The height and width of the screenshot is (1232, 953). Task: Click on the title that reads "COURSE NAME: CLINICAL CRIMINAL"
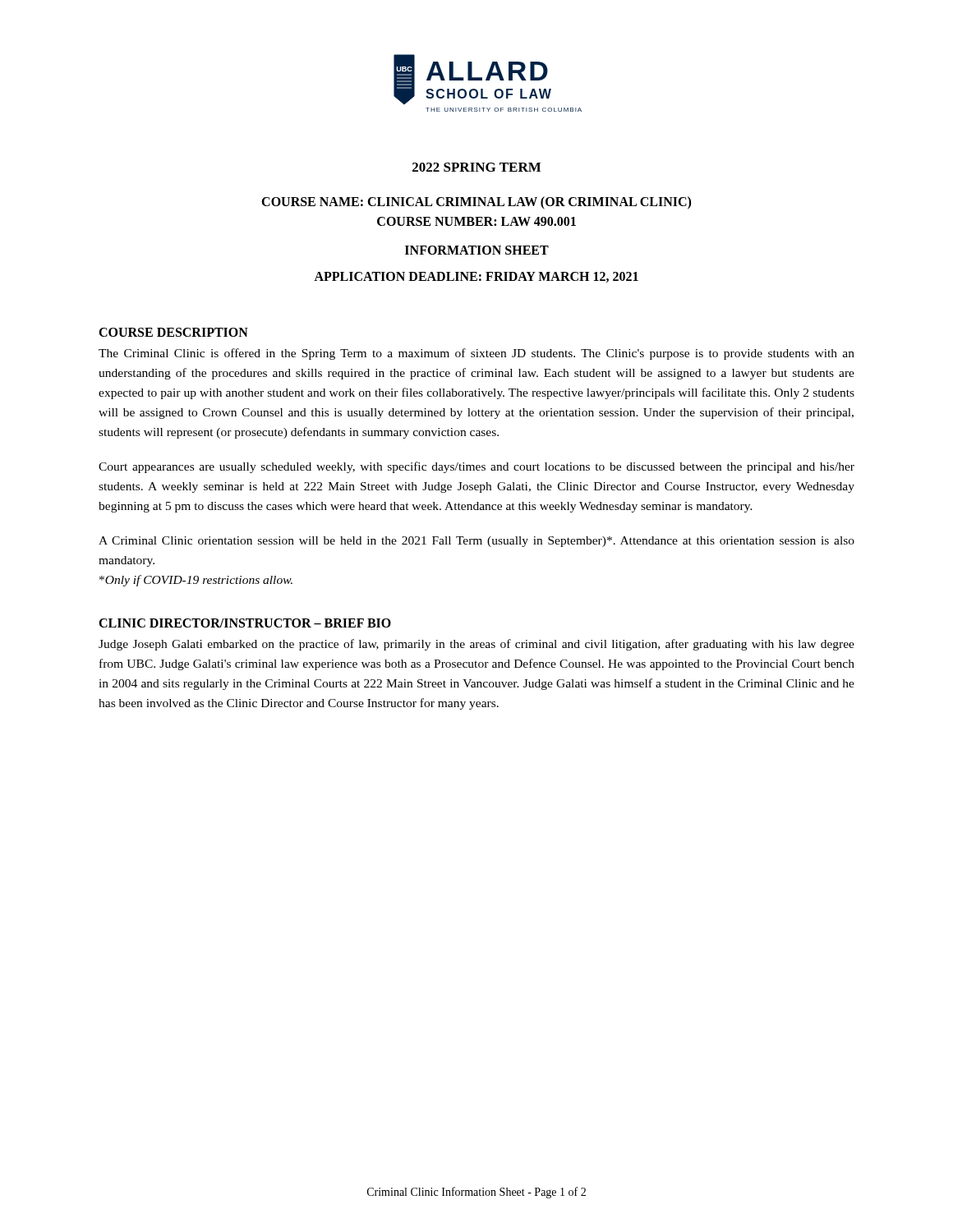click(x=476, y=211)
